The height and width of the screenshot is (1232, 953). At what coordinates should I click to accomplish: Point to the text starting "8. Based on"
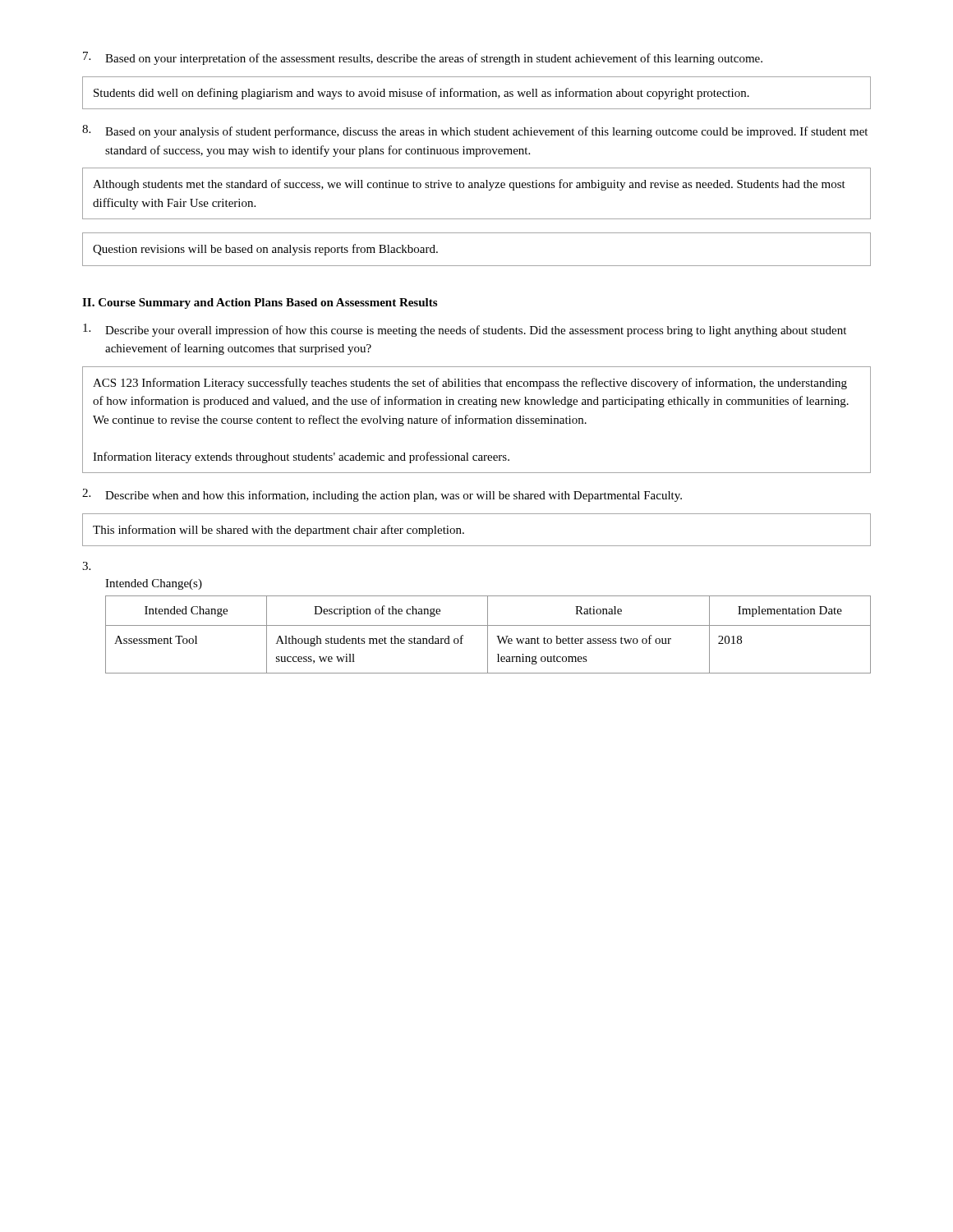pos(476,141)
